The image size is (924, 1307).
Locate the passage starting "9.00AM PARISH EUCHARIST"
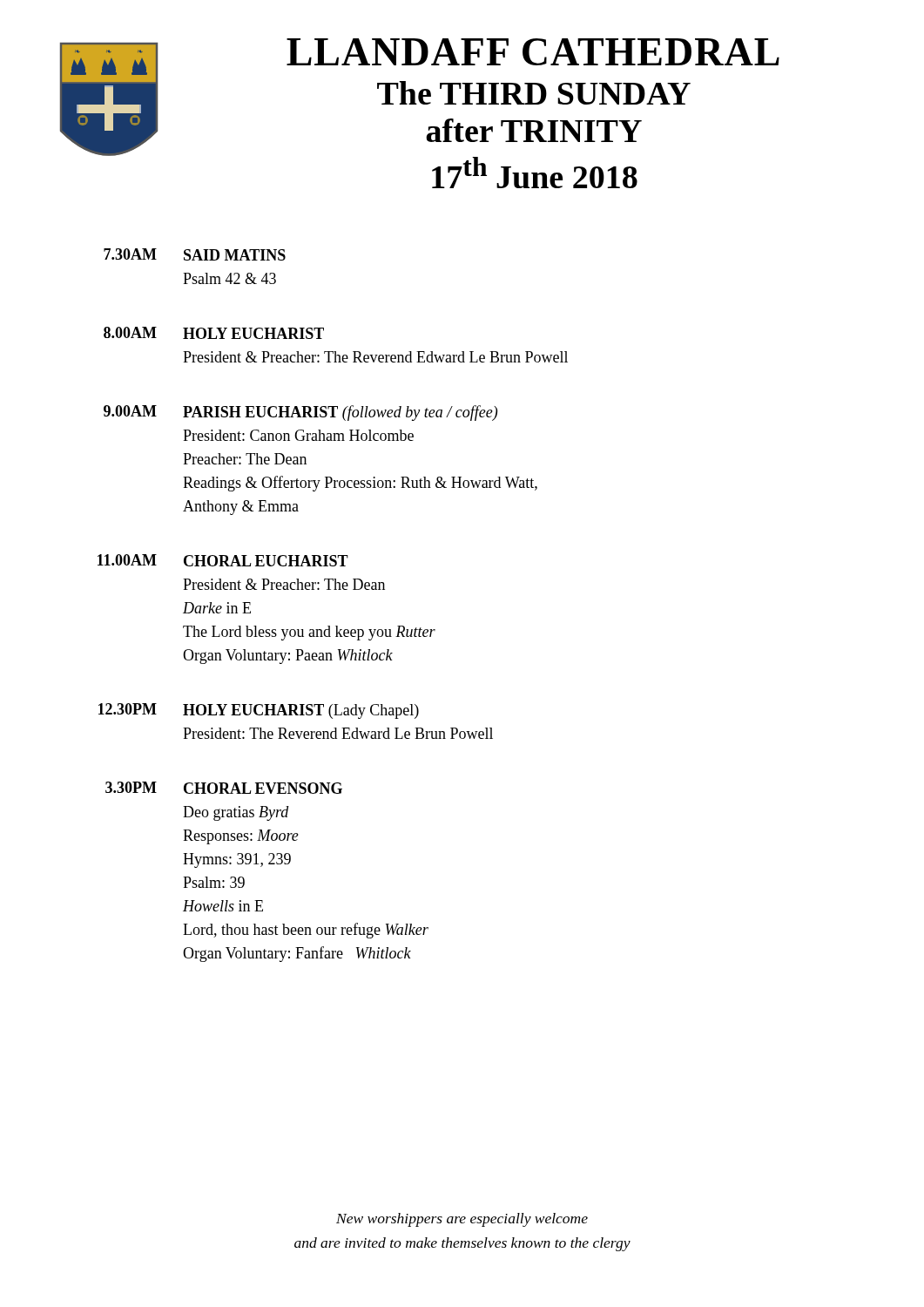click(x=300, y=413)
